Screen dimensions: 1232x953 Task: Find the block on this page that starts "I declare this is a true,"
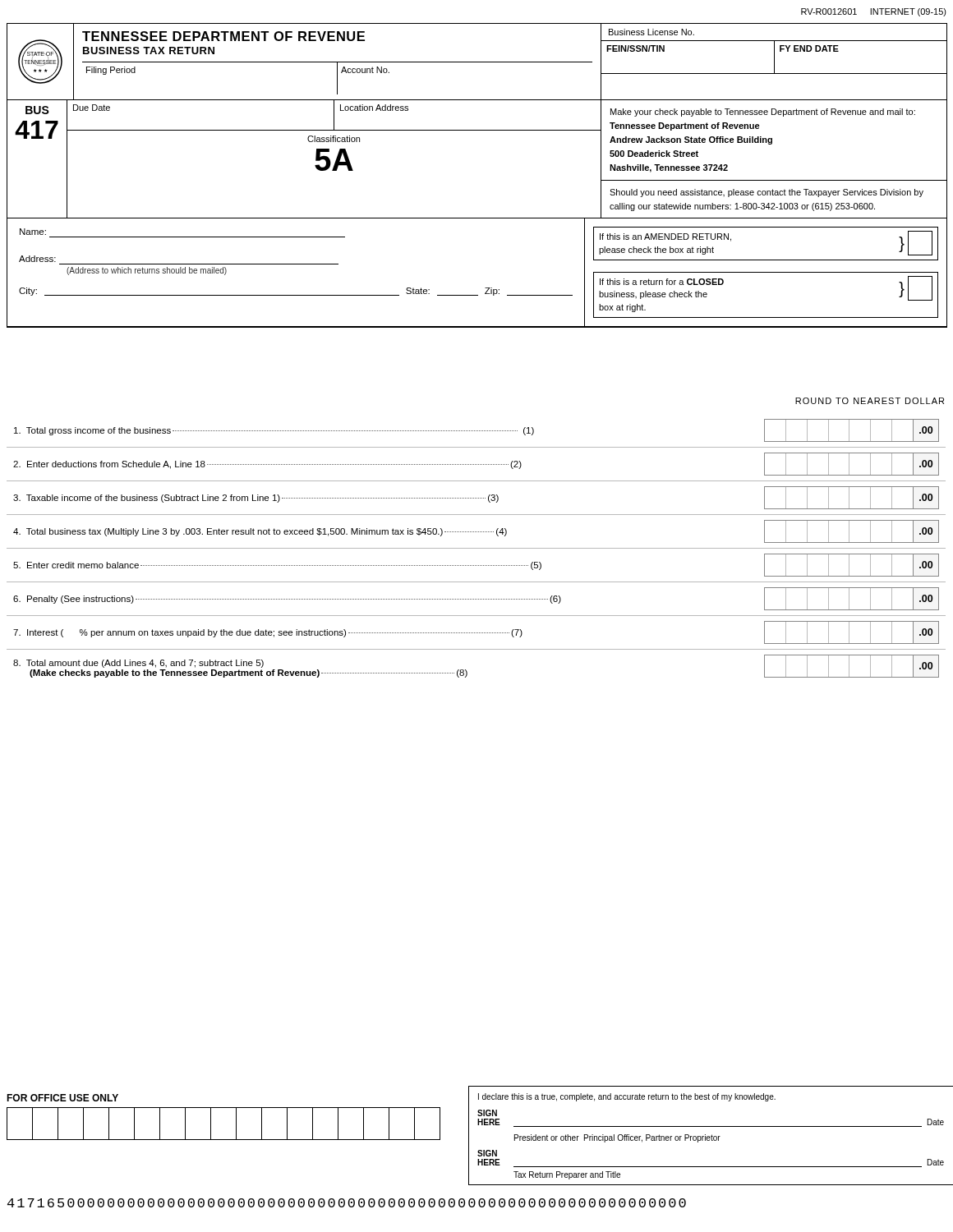[x=715, y=1135]
